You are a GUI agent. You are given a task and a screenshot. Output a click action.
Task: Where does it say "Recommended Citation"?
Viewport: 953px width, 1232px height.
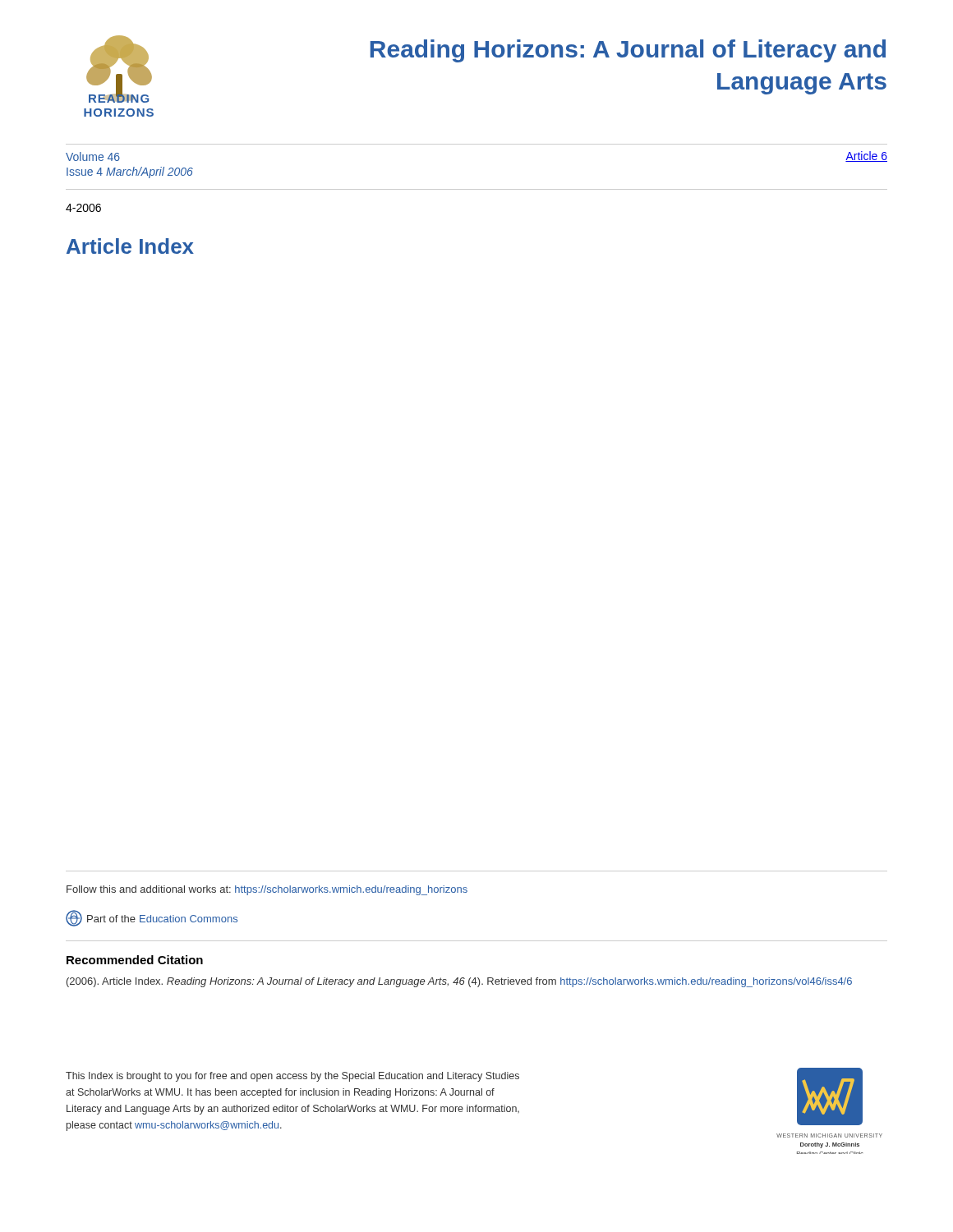[135, 960]
